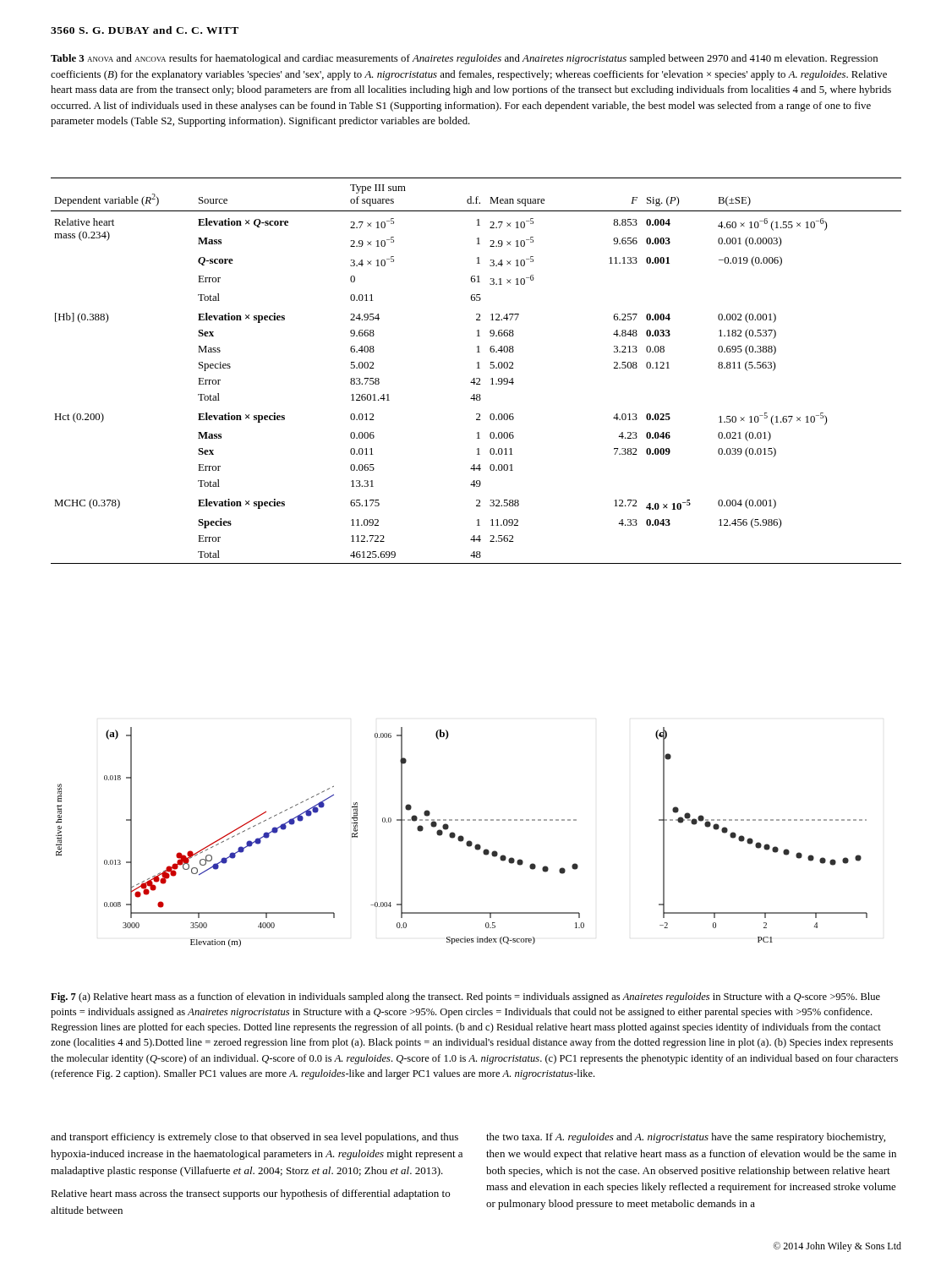Image resolution: width=952 pixels, height=1268 pixels.
Task: Click on the table containing "[Hb] (0.388)"
Action: tap(476, 372)
